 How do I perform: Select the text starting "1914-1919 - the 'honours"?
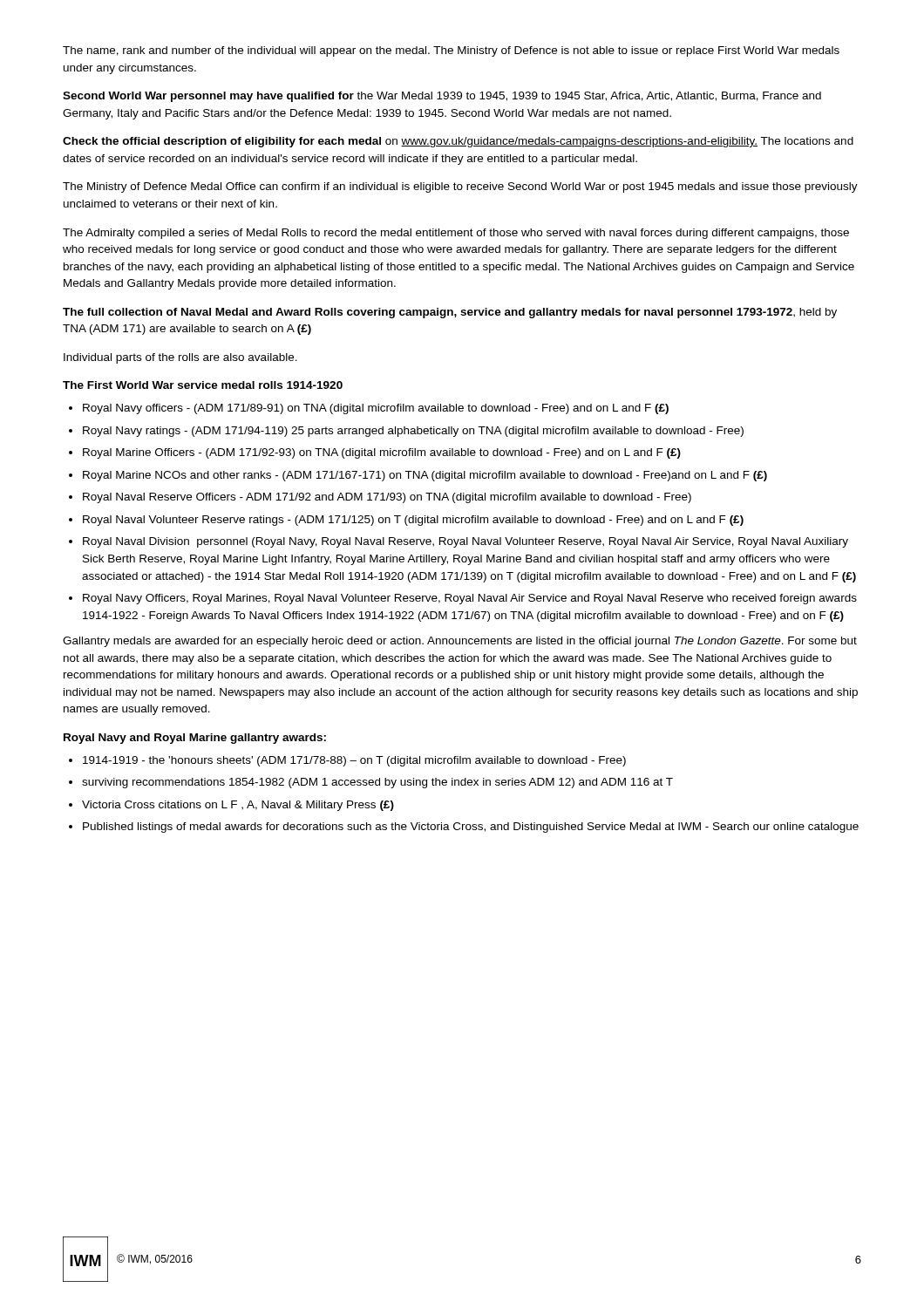(354, 760)
